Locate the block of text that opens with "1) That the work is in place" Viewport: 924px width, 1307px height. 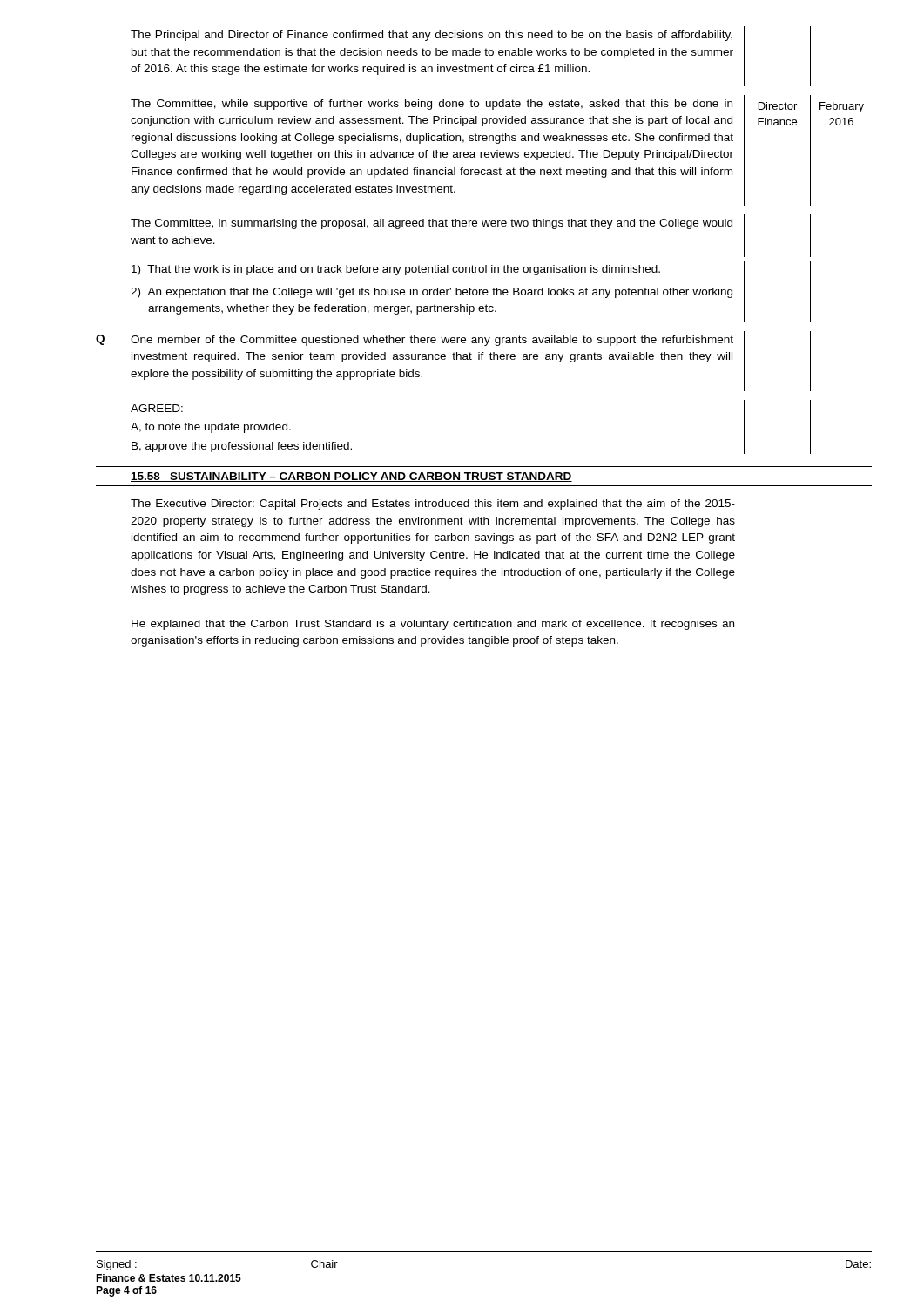point(396,269)
